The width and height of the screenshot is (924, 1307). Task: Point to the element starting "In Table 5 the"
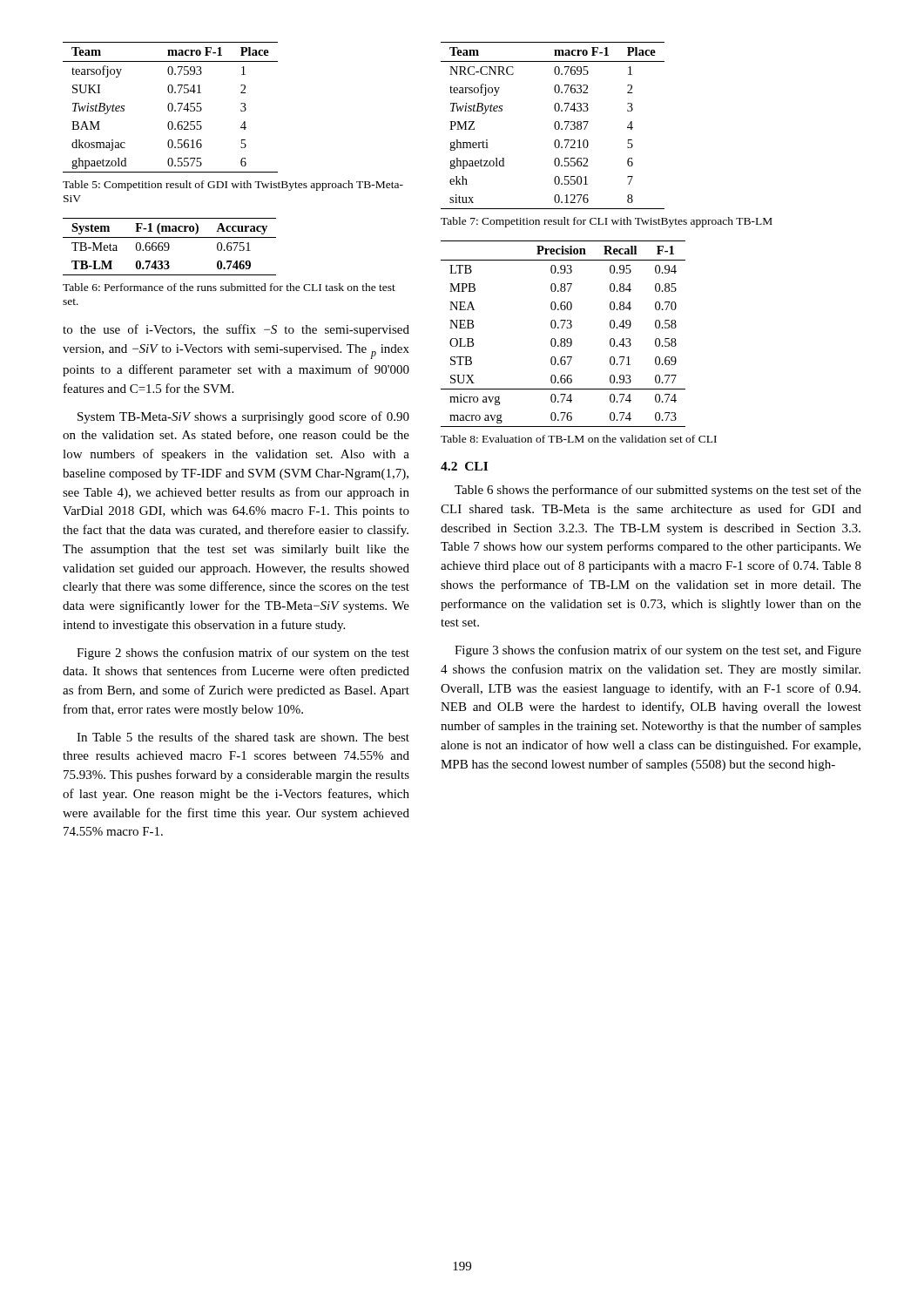pos(236,785)
